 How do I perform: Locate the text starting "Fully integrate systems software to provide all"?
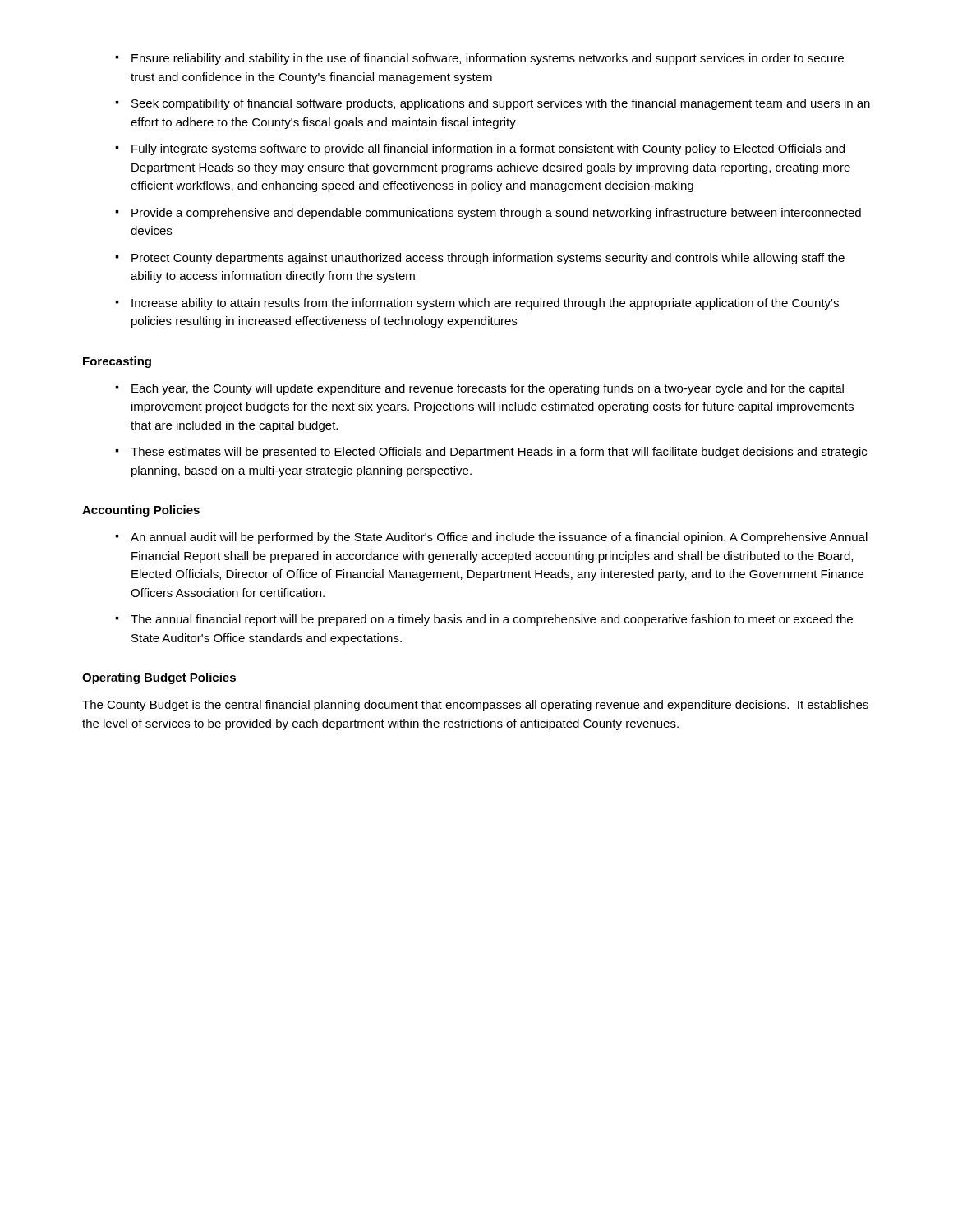(x=501, y=167)
